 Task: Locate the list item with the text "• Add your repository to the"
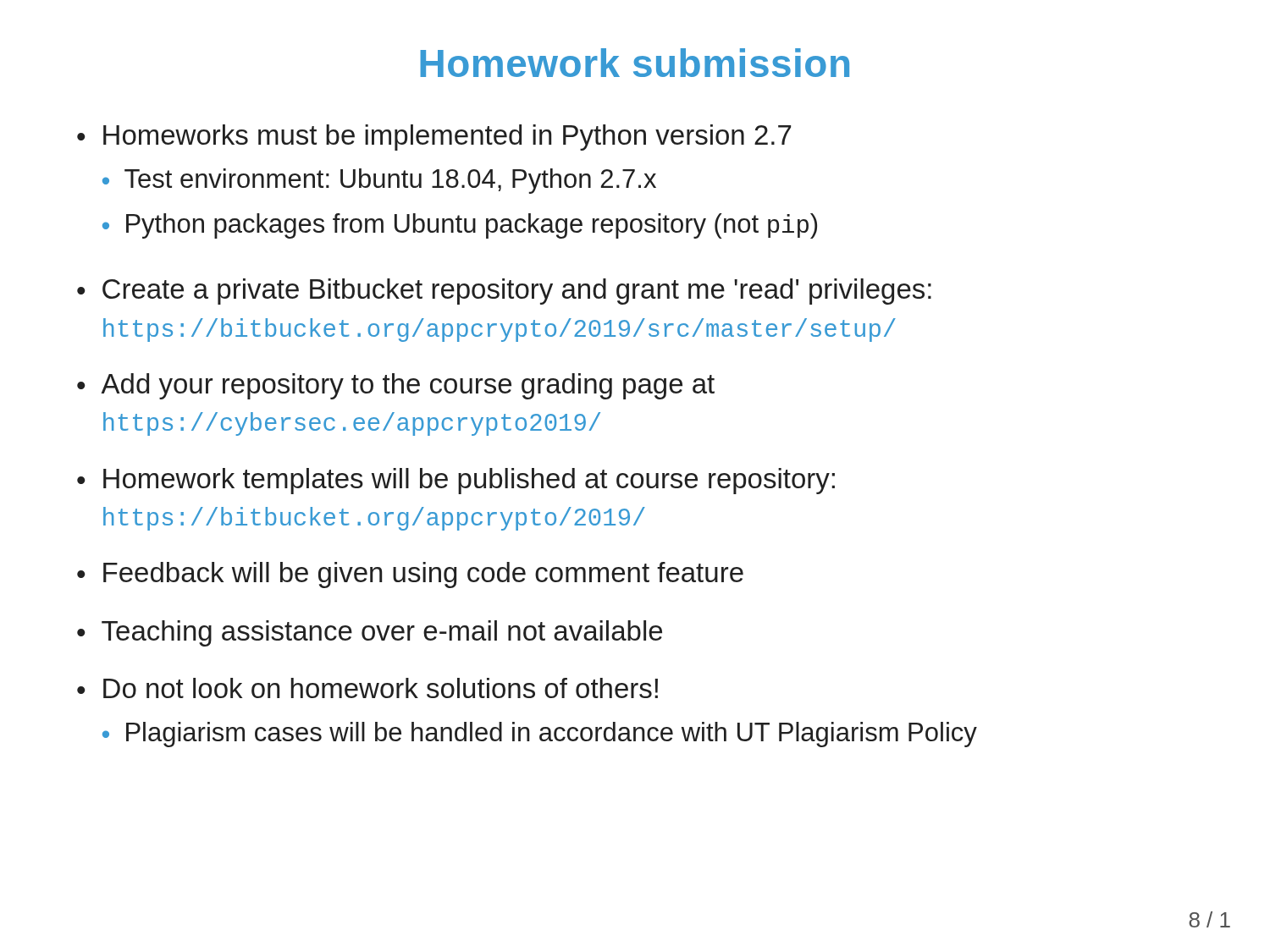(635, 403)
